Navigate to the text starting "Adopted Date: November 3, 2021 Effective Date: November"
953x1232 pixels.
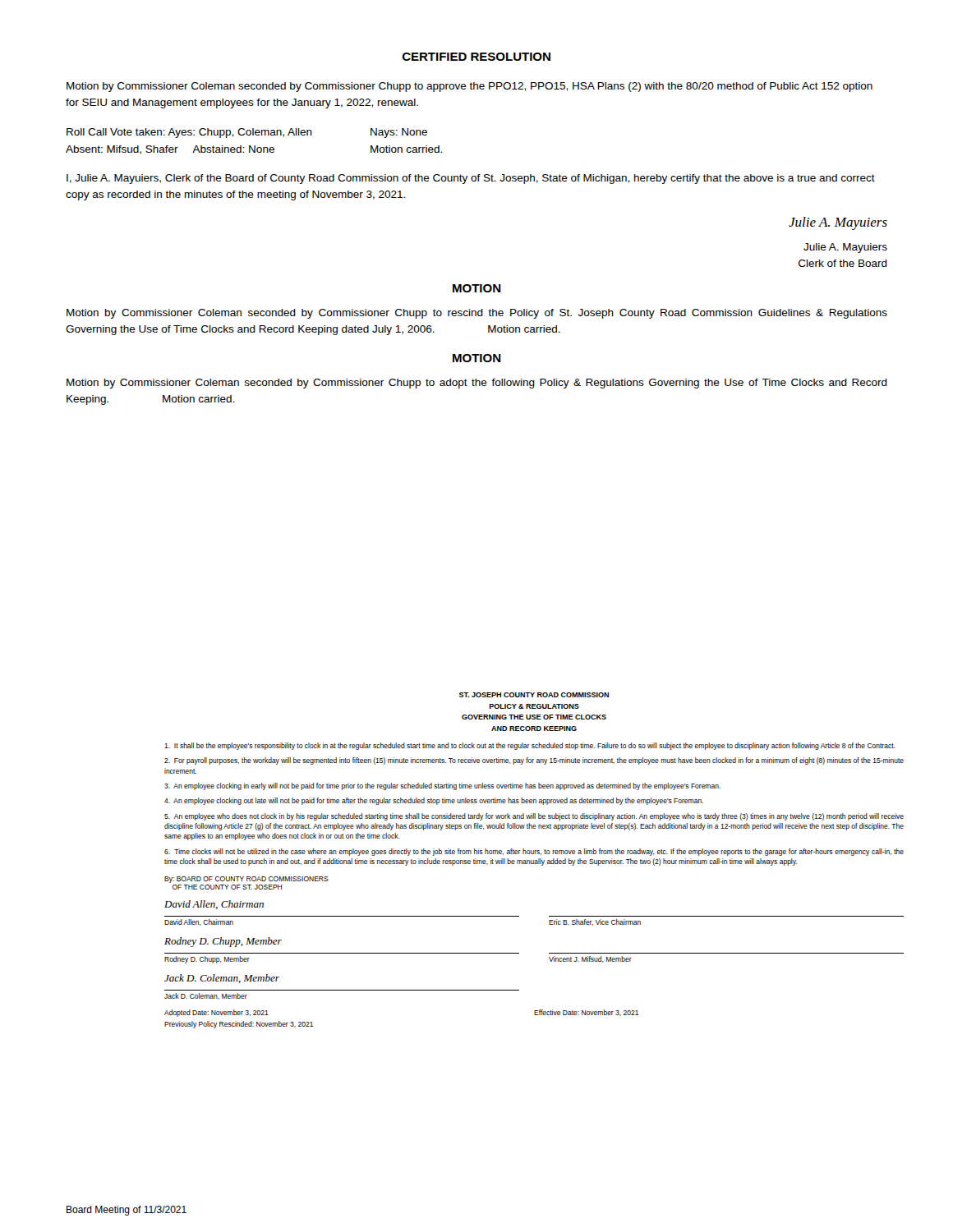pyautogui.click(x=534, y=1013)
